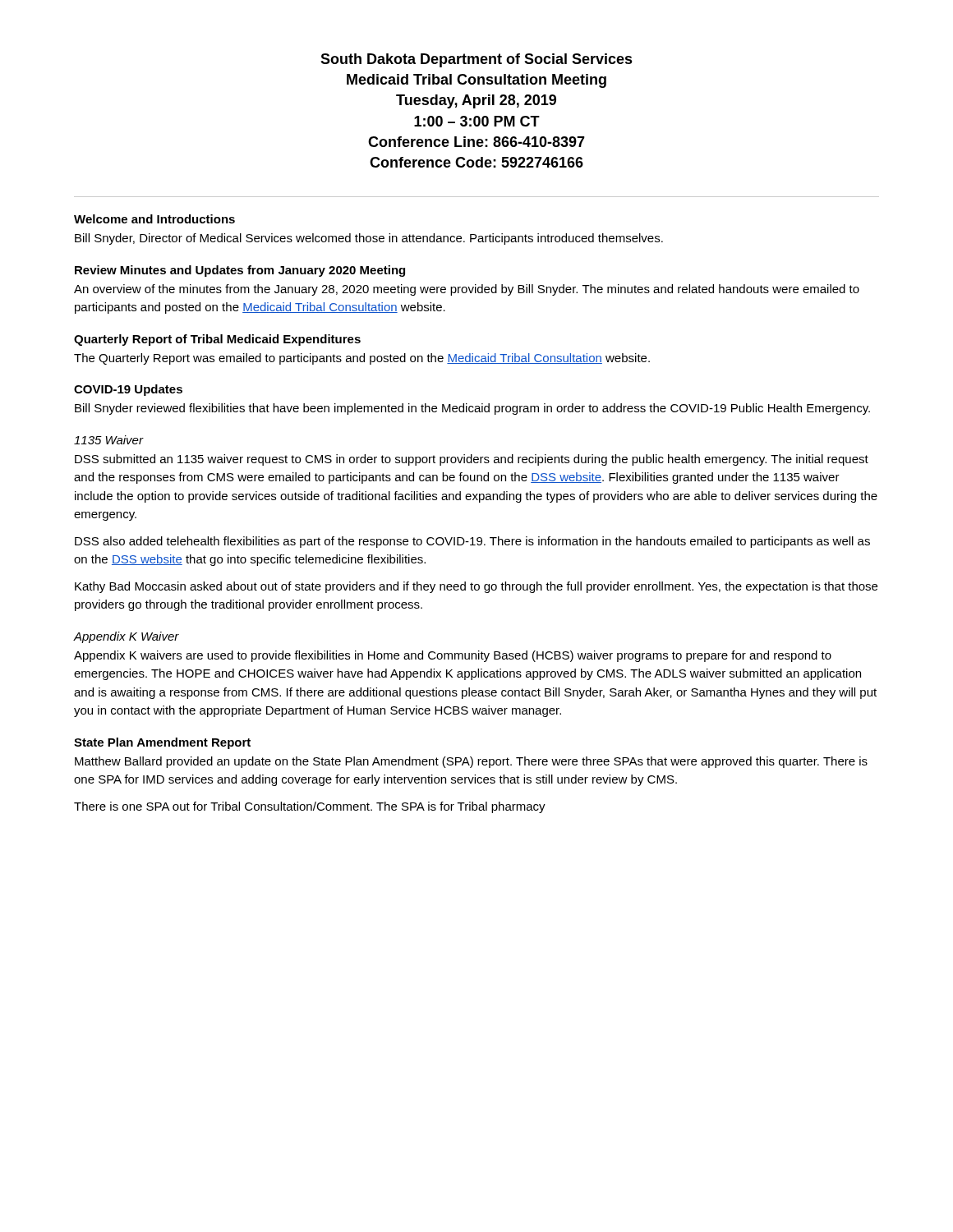Navigate to the passage starting "DSS also added telehealth flexibilities"
The height and width of the screenshot is (1232, 953).
click(472, 550)
